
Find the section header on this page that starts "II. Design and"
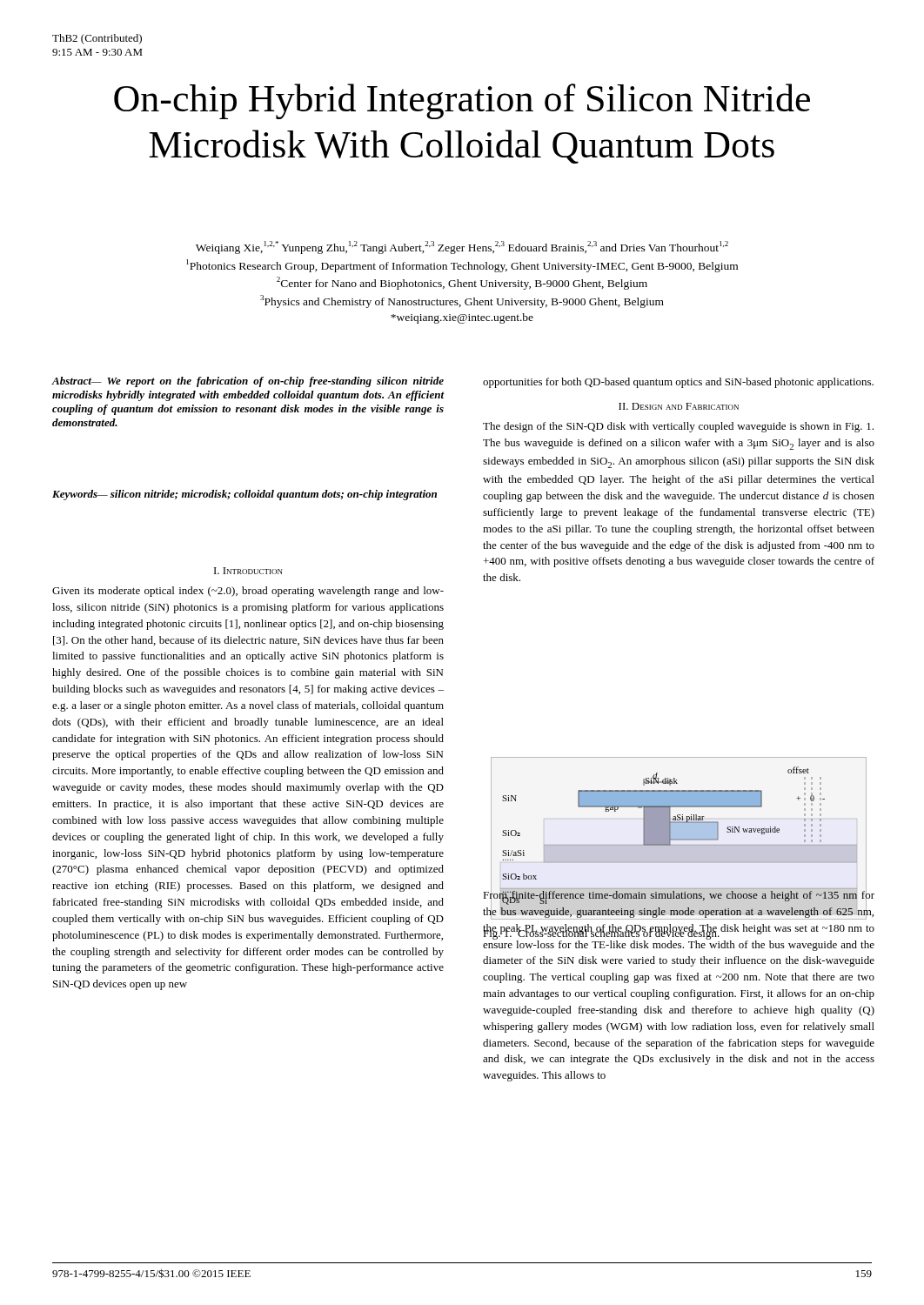click(x=679, y=406)
